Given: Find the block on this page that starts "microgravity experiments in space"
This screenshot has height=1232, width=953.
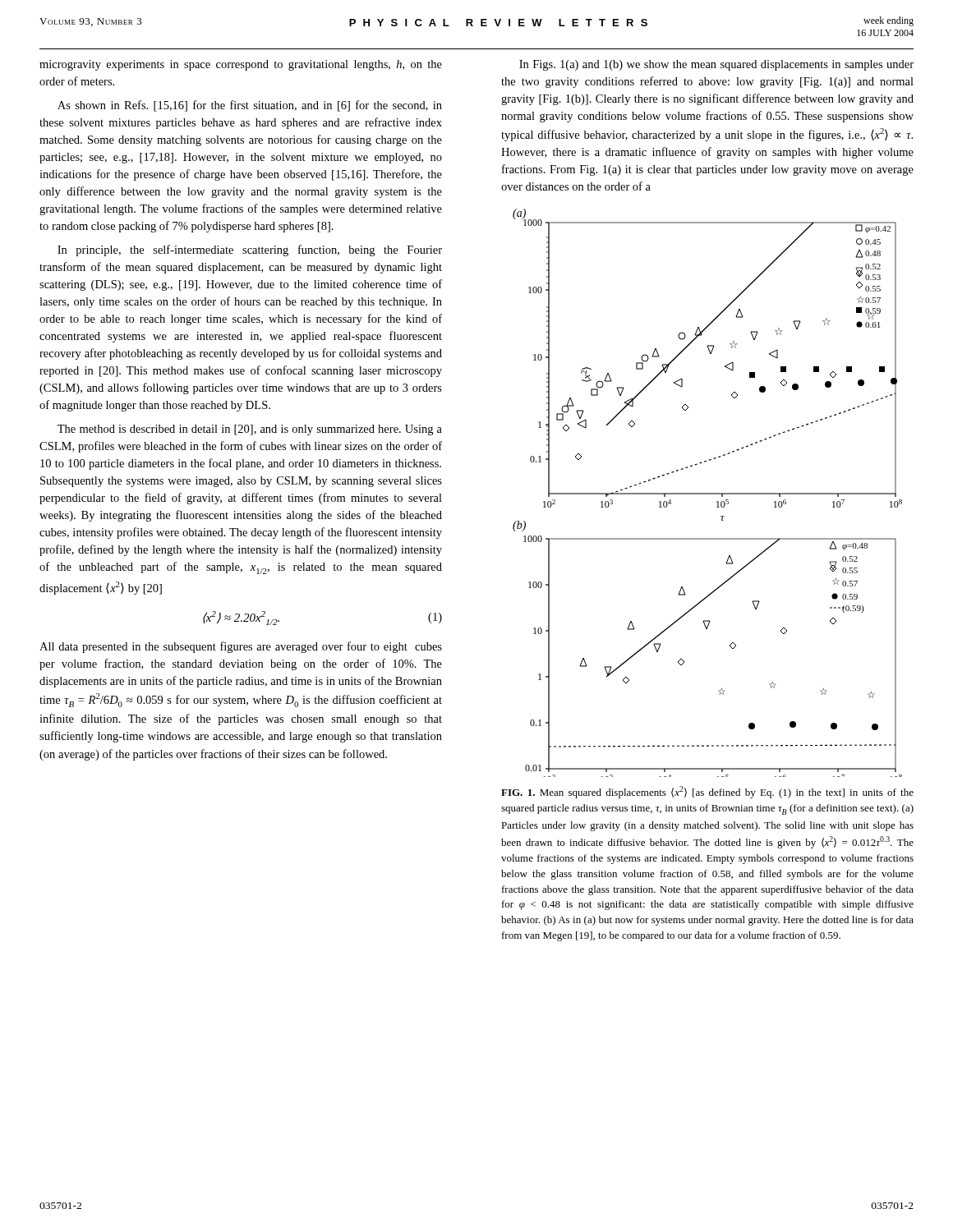Looking at the screenshot, I should coord(241,326).
